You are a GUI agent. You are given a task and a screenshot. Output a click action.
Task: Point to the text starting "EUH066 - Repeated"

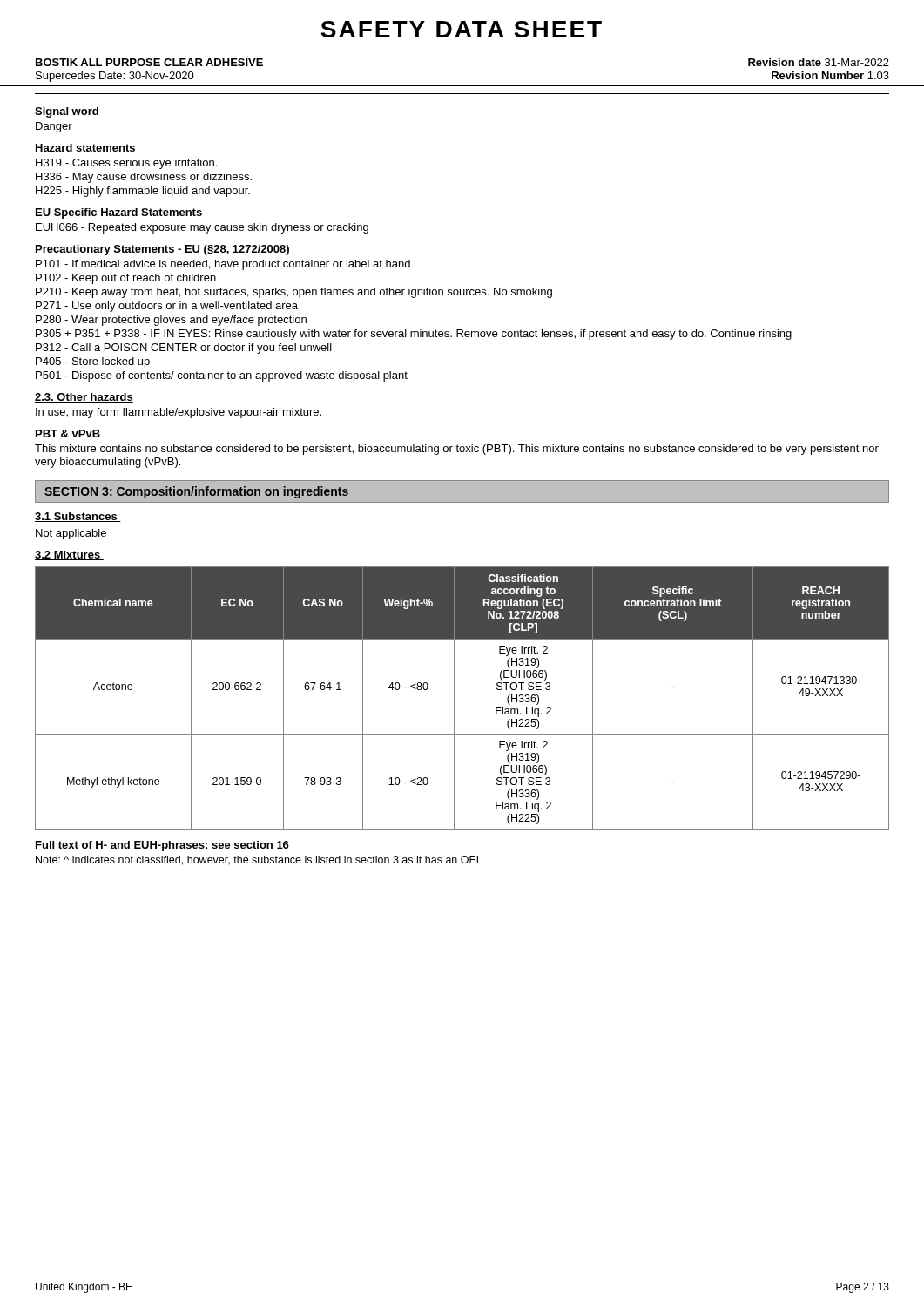pyautogui.click(x=202, y=227)
